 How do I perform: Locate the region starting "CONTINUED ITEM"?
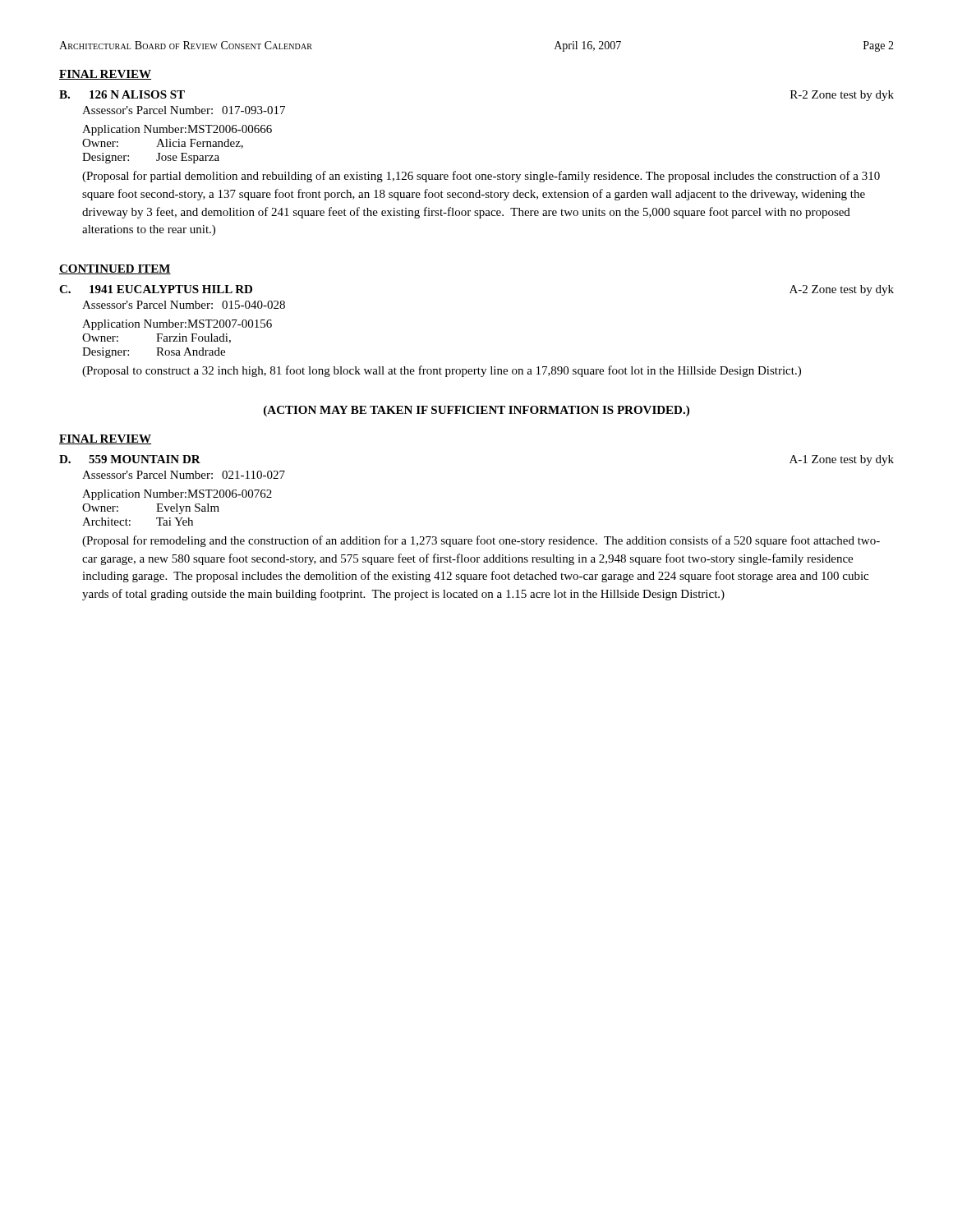115,269
